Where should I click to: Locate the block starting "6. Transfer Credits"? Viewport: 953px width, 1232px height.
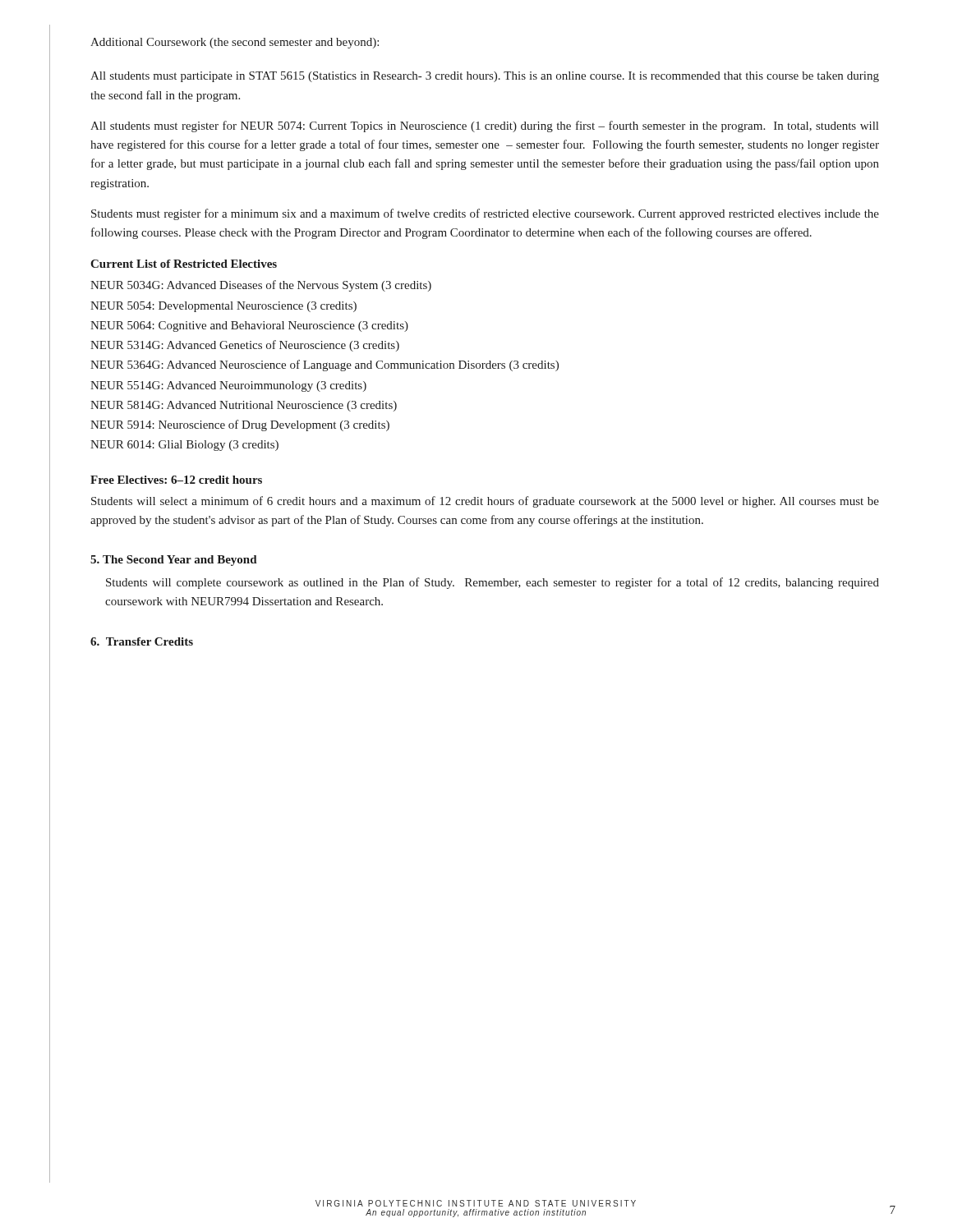[142, 641]
